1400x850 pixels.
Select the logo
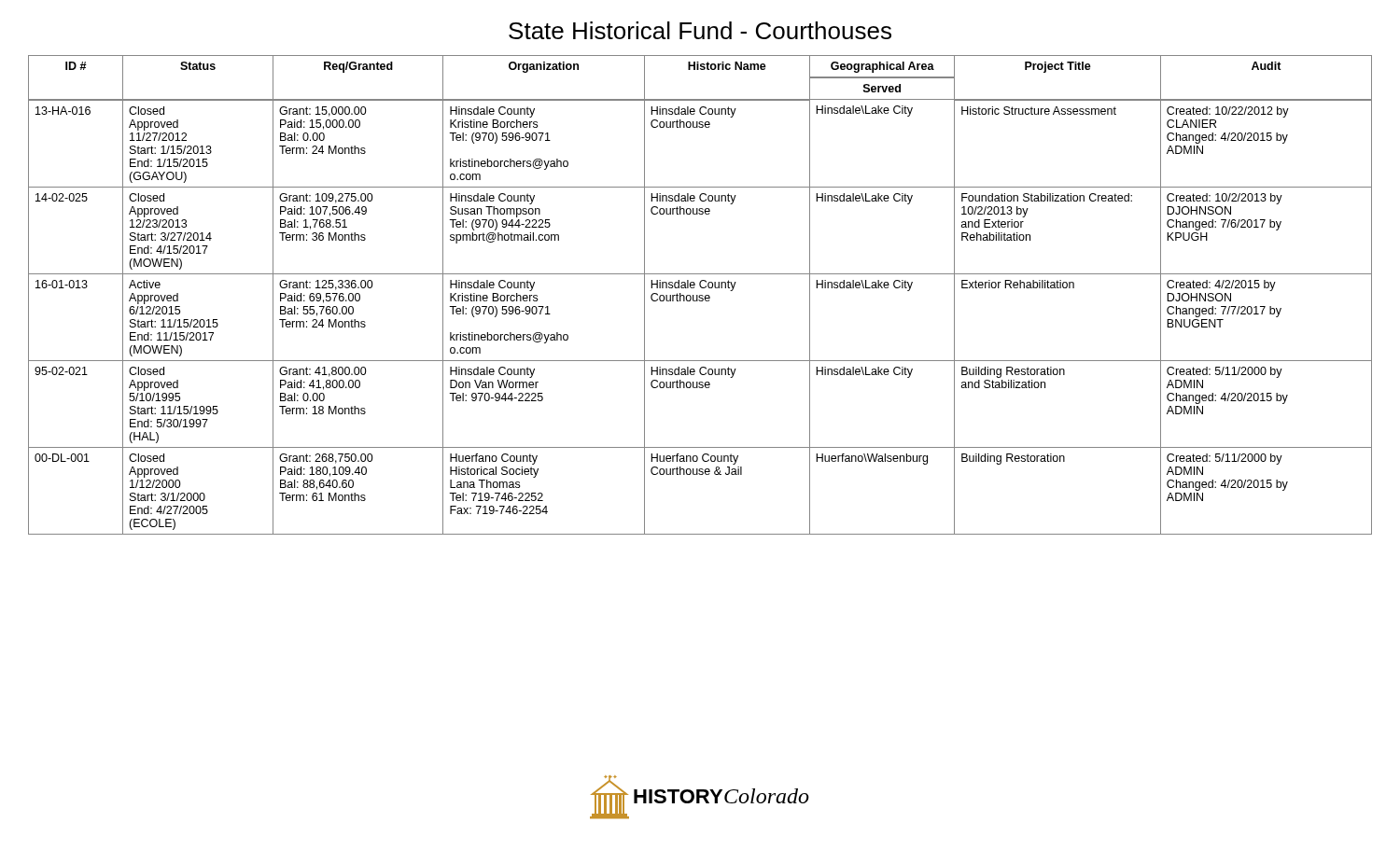click(x=700, y=800)
